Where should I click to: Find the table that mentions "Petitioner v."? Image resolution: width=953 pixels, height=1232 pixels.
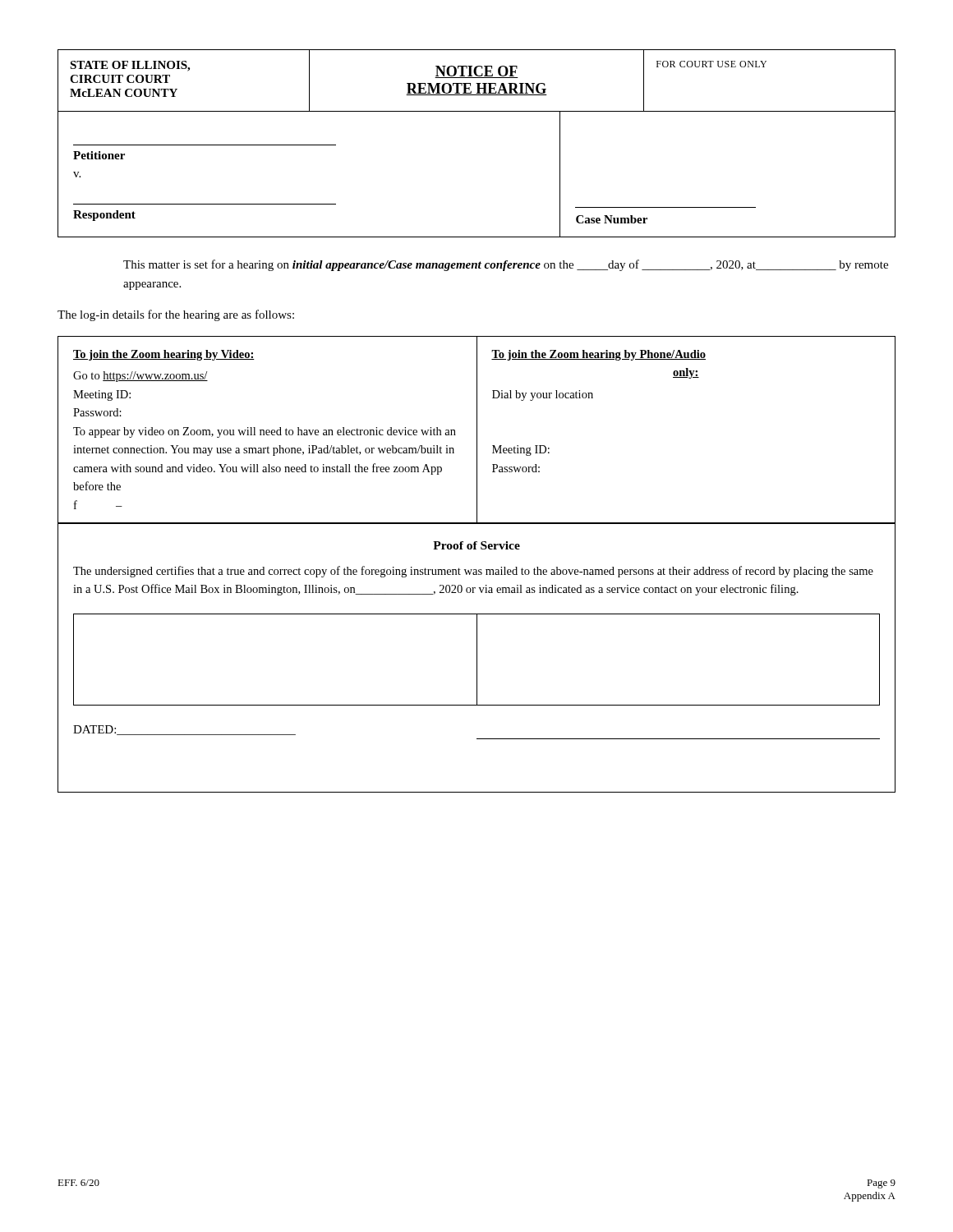(x=476, y=175)
